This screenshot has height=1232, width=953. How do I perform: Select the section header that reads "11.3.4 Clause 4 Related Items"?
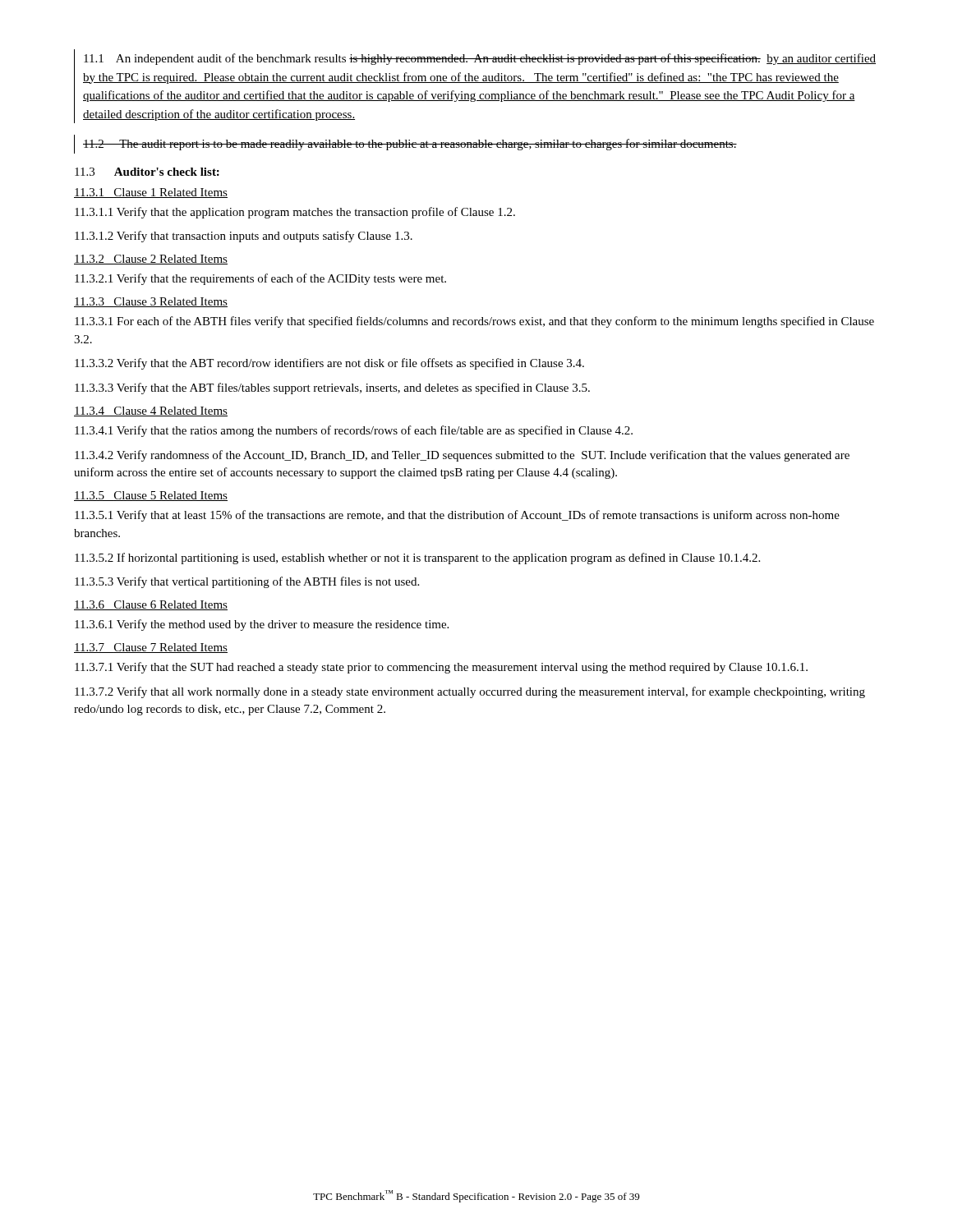pyautogui.click(x=151, y=410)
